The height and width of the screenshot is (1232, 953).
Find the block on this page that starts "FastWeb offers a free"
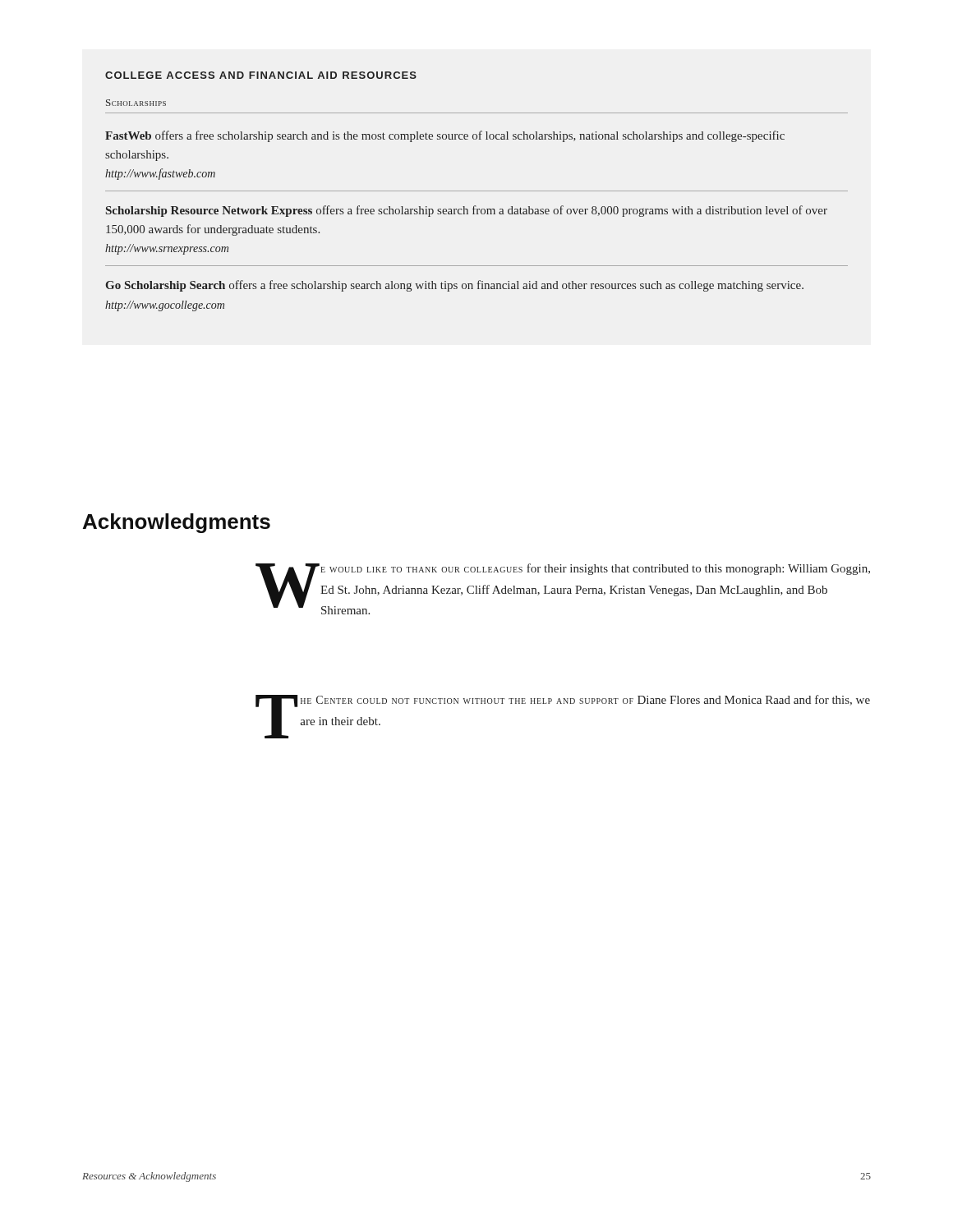tap(445, 136)
